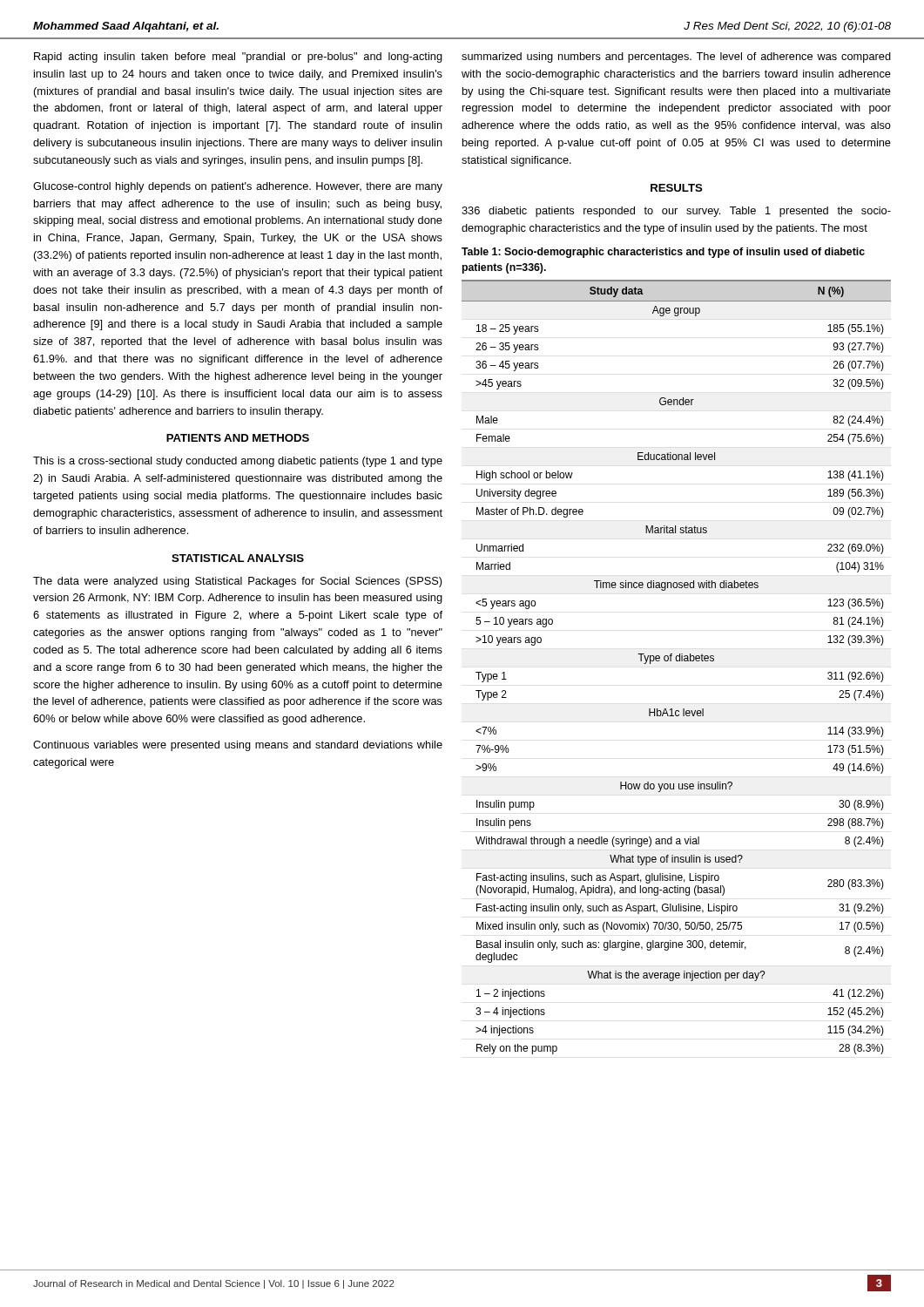The width and height of the screenshot is (924, 1307).
Task: Find the text block that reads "336 diabetic patients responded to our survey. Table"
Action: click(x=676, y=219)
